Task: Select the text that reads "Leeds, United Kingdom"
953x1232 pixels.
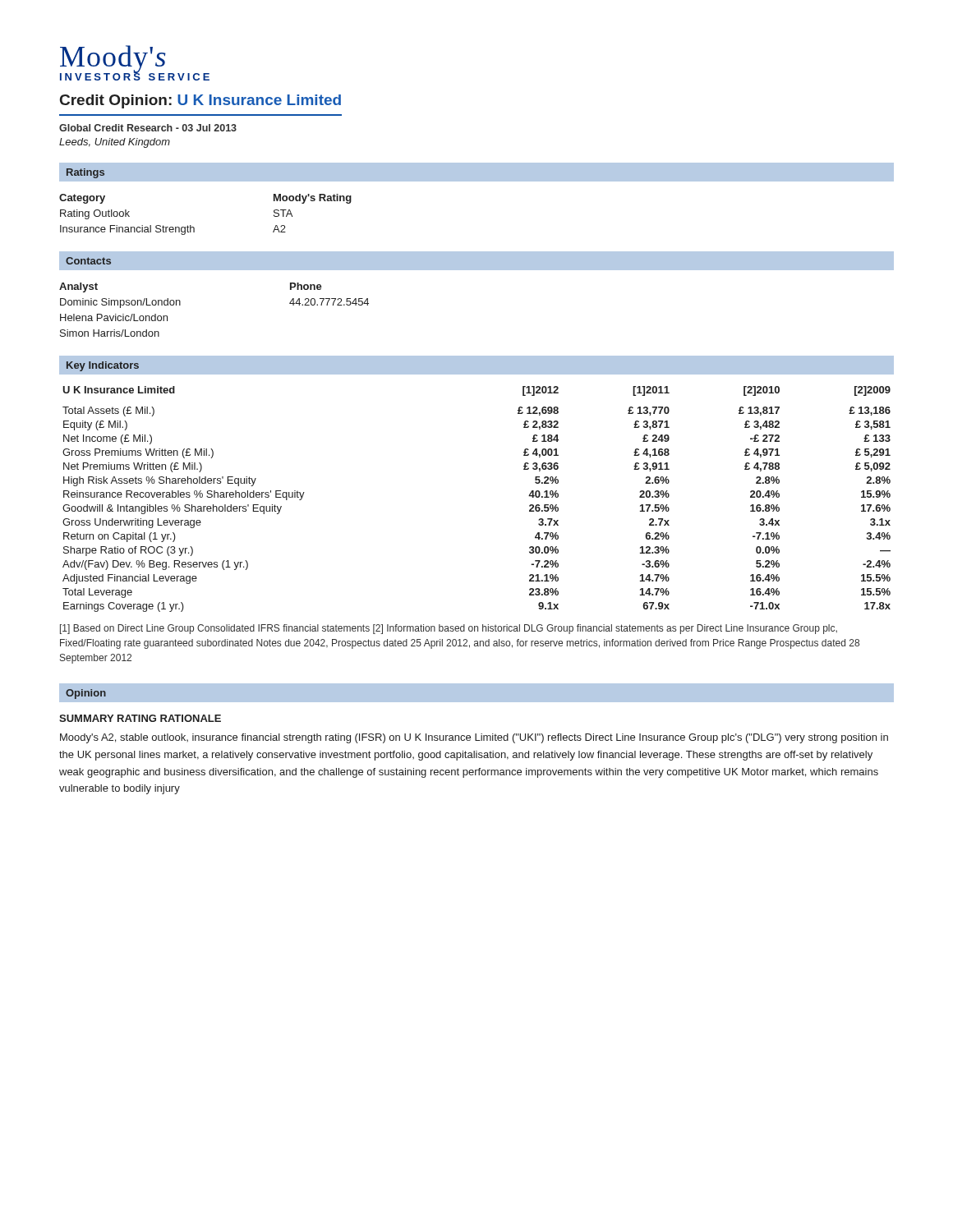Action: tap(115, 142)
